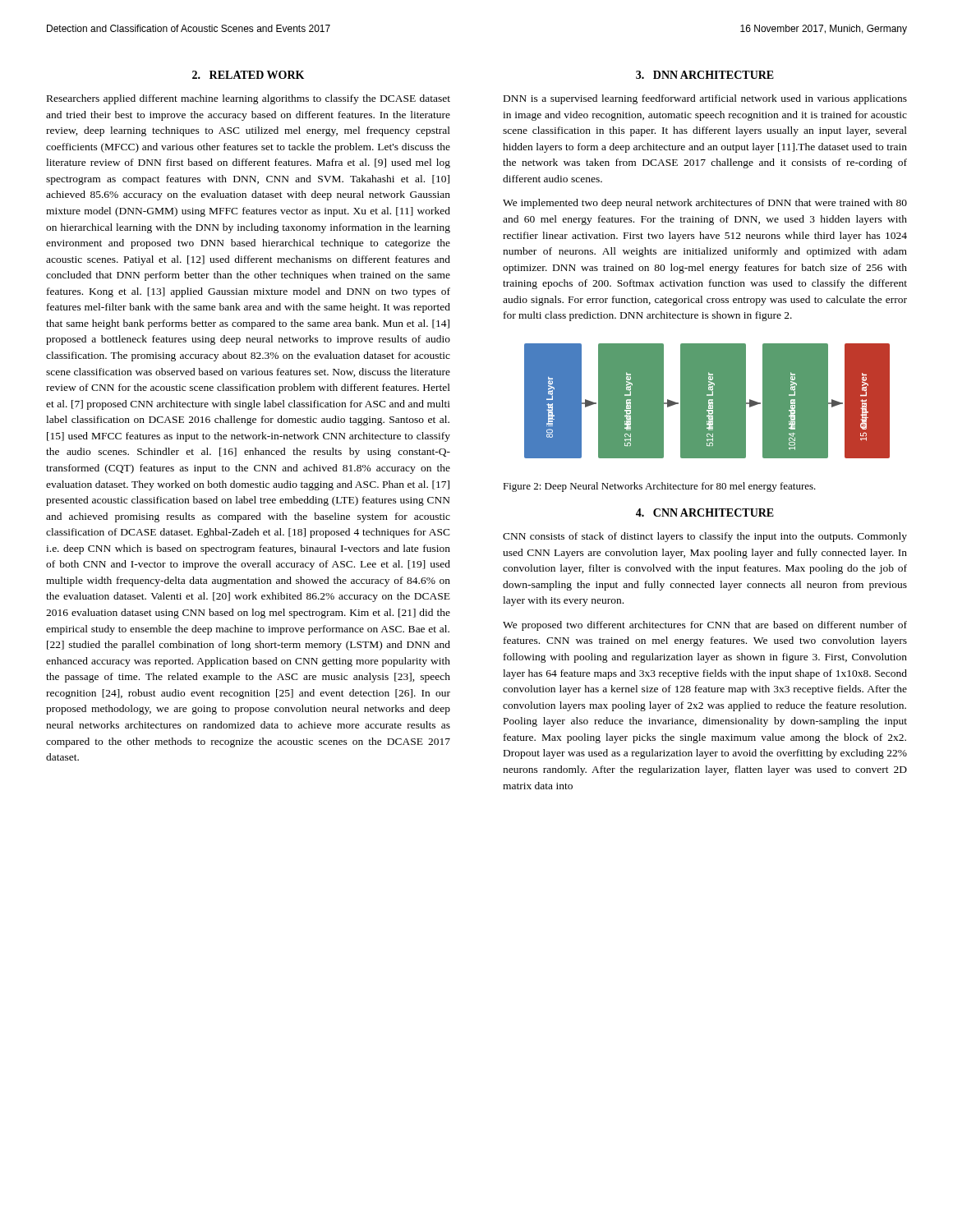Image resolution: width=953 pixels, height=1232 pixels.
Task: Select the passage starting "CNN consists of"
Action: point(705,568)
